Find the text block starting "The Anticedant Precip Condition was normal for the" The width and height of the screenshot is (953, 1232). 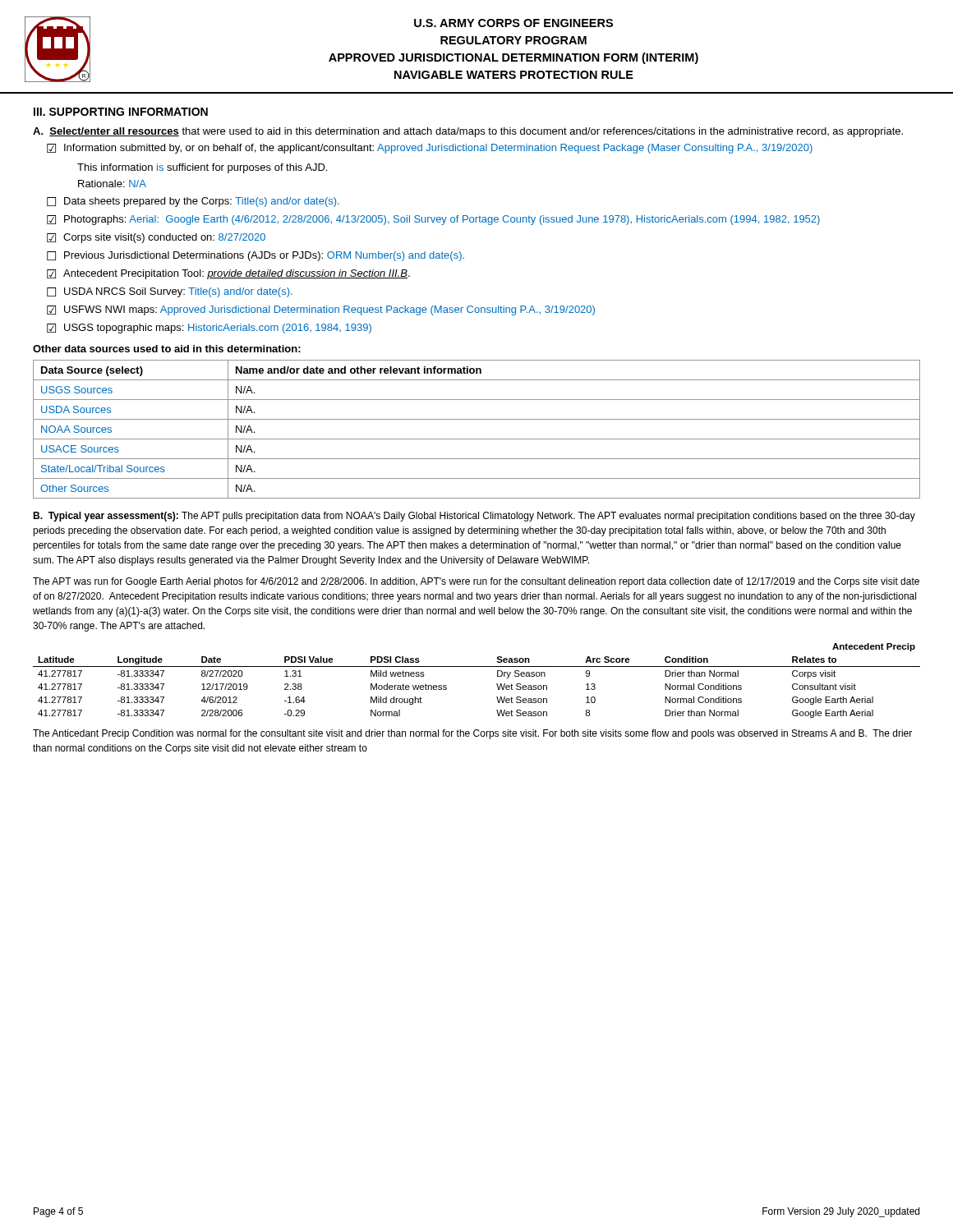point(473,741)
